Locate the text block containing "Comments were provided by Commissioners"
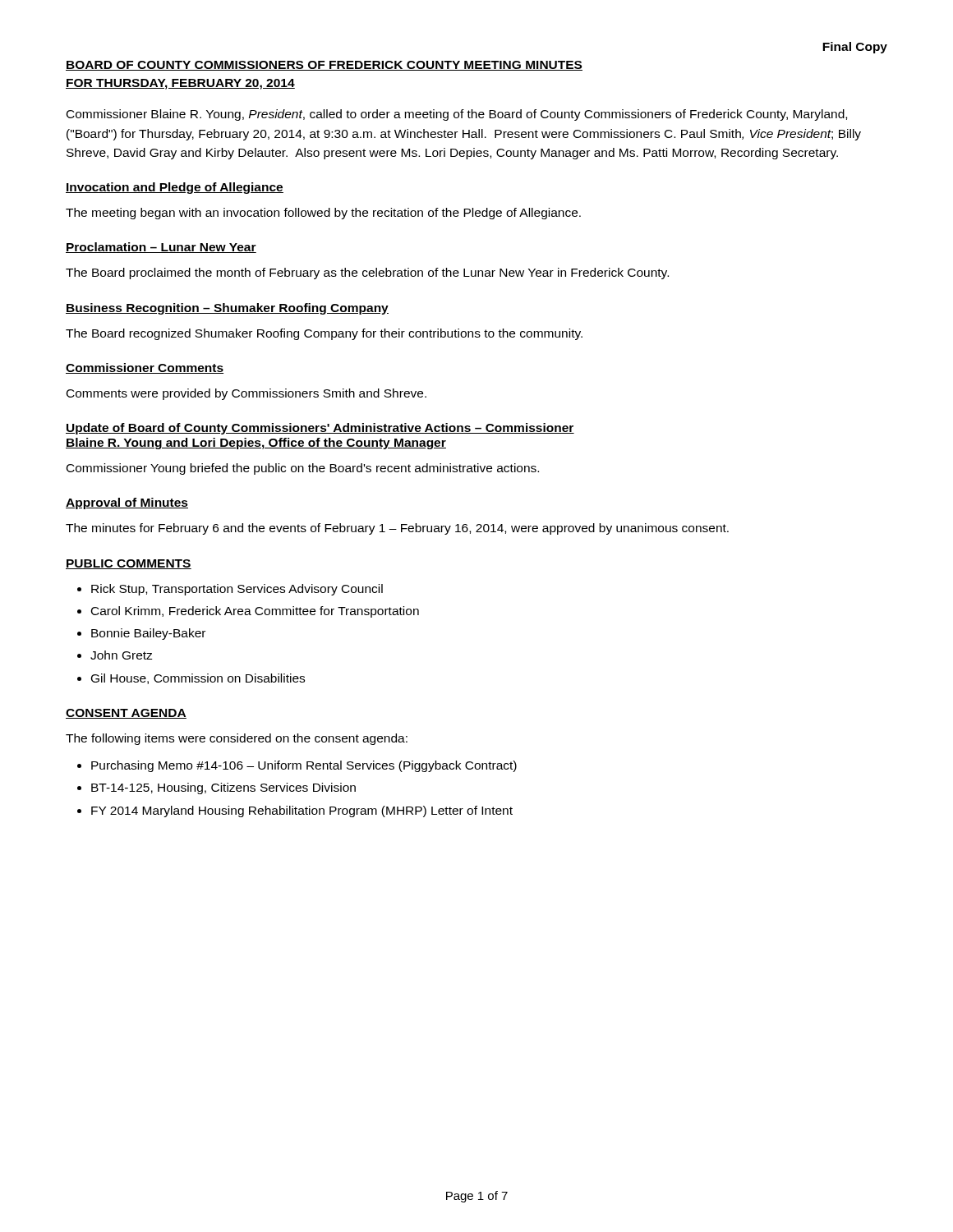Viewport: 953px width, 1232px height. pos(247,393)
